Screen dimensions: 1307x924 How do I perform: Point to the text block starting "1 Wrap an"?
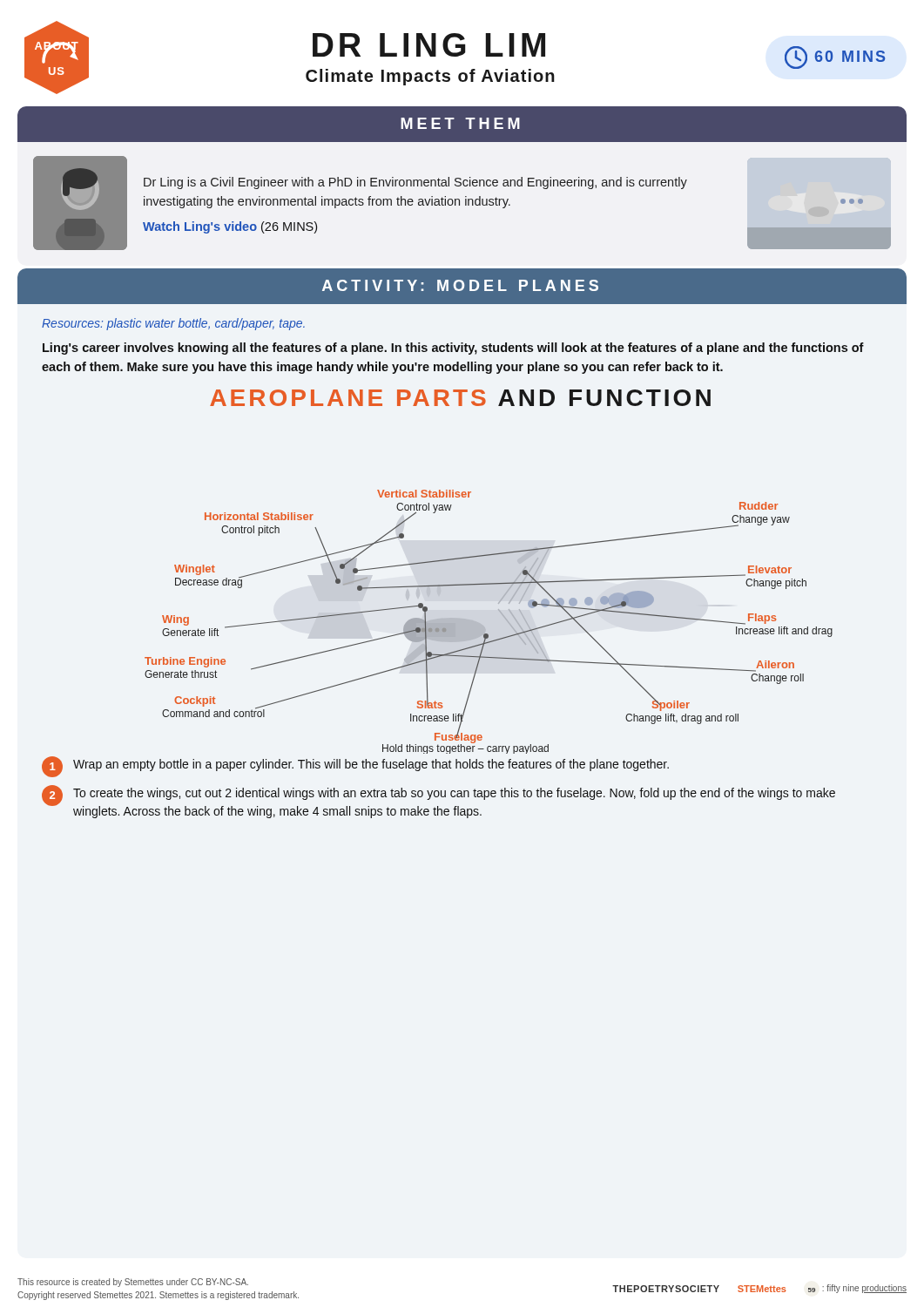[356, 766]
